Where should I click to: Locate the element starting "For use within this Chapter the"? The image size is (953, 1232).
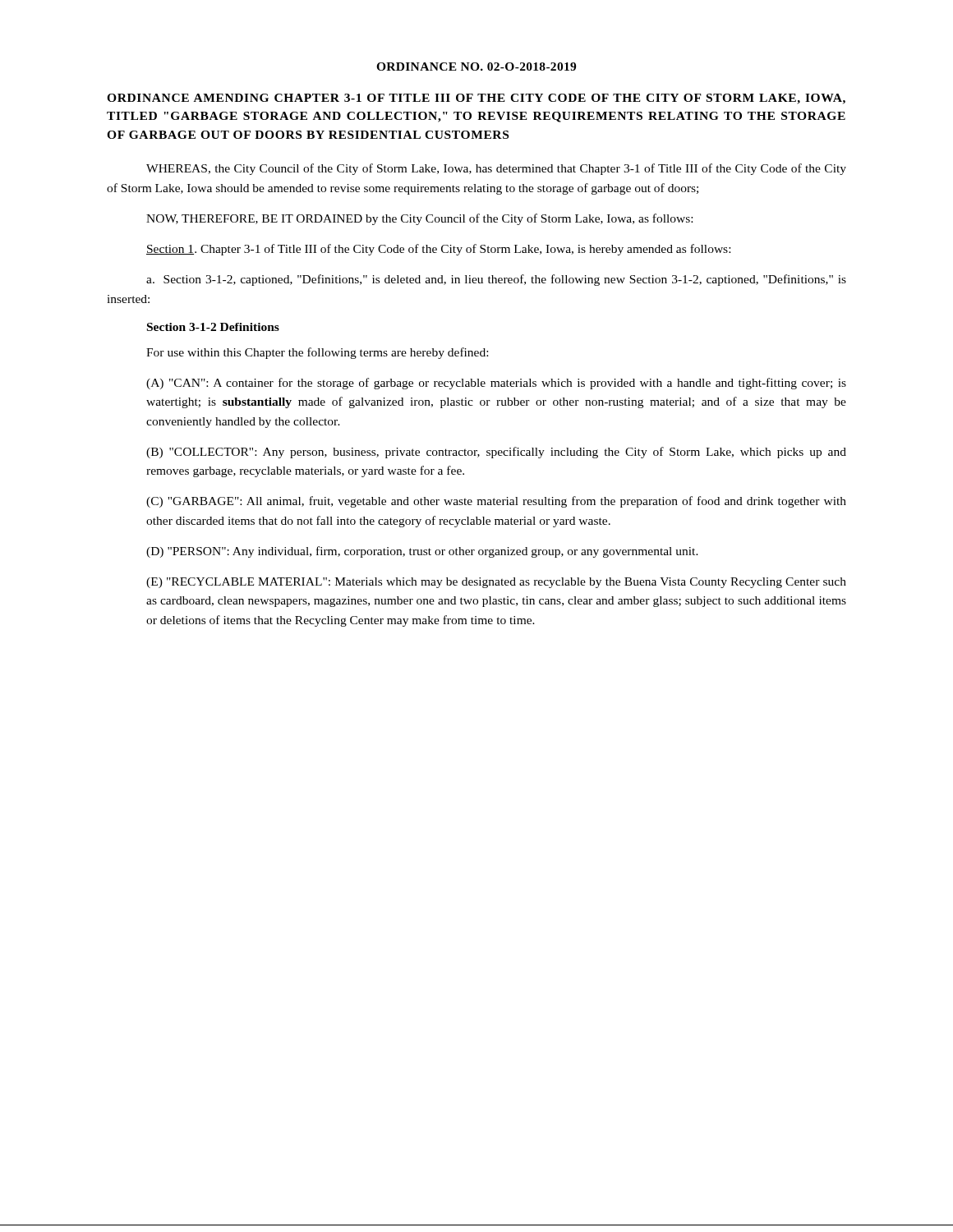(x=318, y=352)
